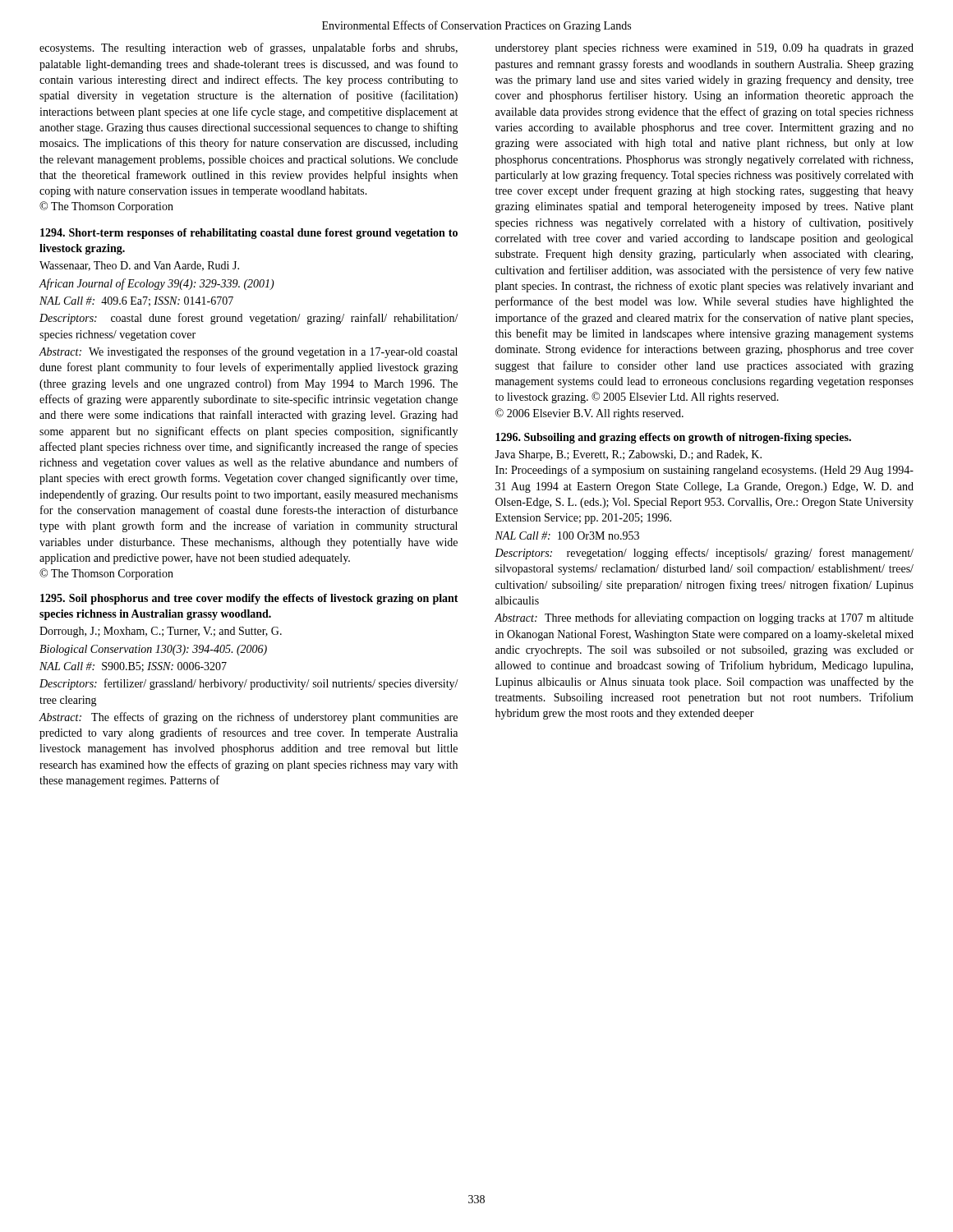Navigate to the element starting "Descriptors: fertilizer/ grassland/ herbivory/ productivity/ soil"

(x=249, y=692)
